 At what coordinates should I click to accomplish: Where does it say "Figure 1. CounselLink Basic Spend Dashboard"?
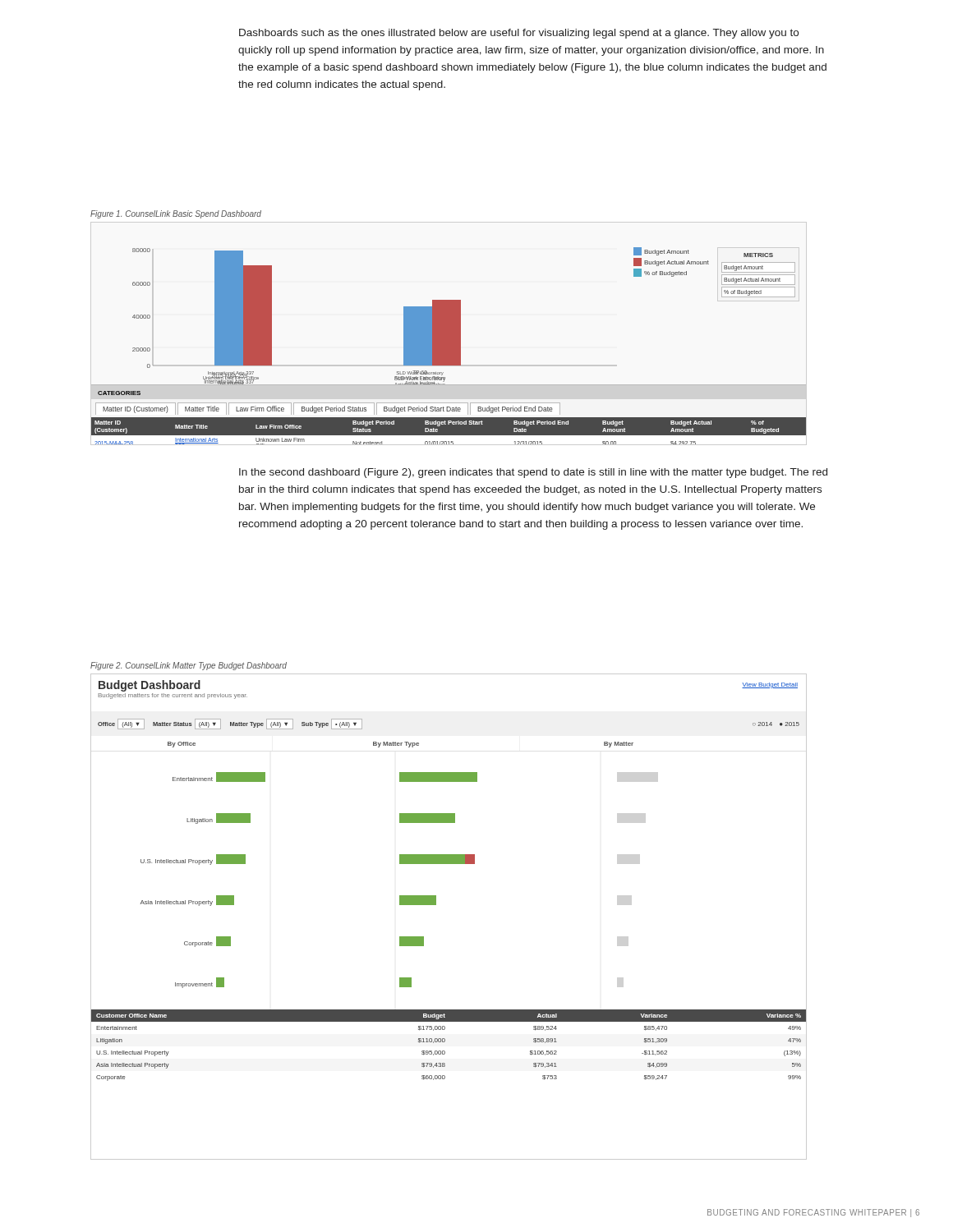pyautogui.click(x=176, y=214)
